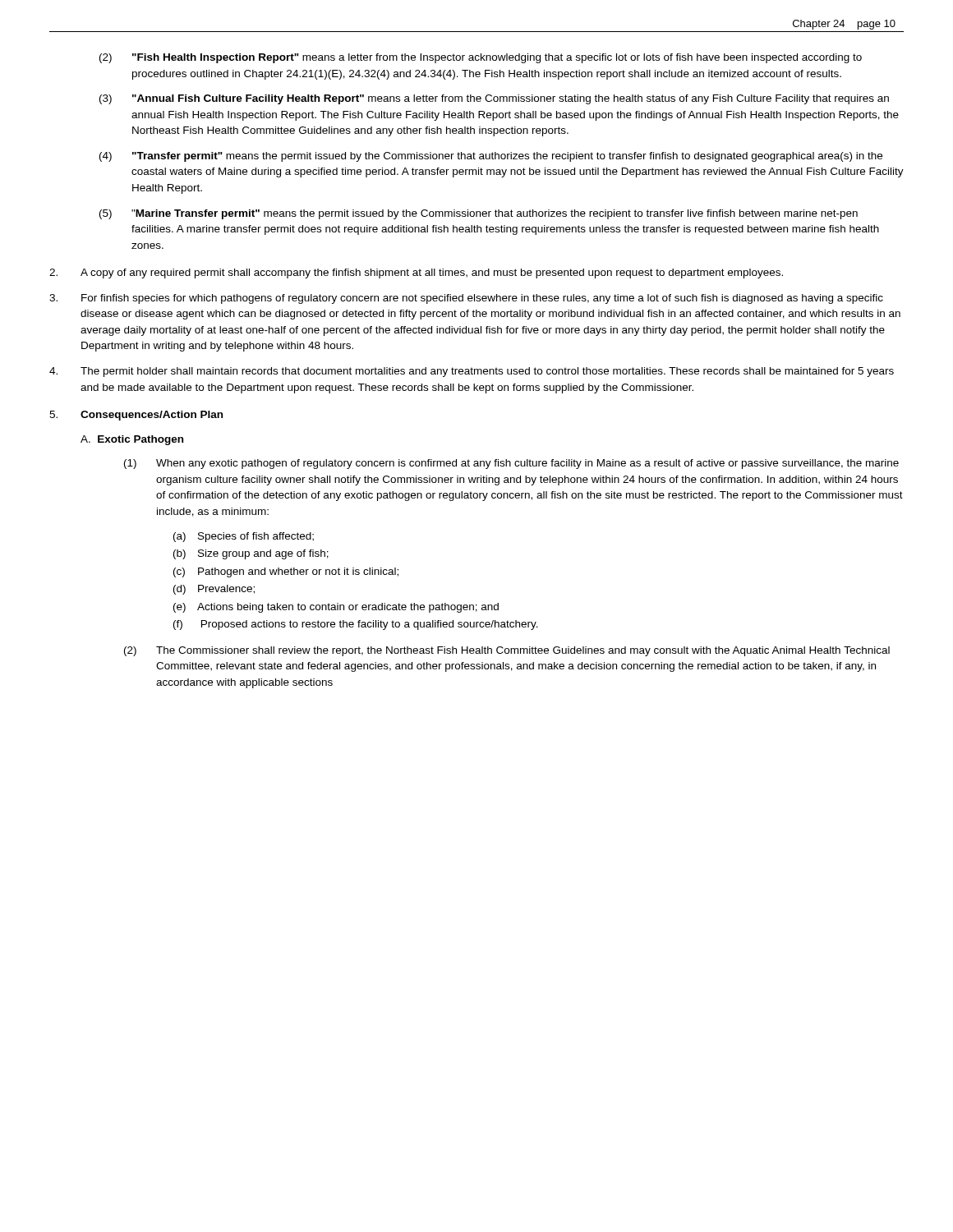Click where it says "(d) Prevalence;"
This screenshot has height=1232, width=953.
click(214, 590)
